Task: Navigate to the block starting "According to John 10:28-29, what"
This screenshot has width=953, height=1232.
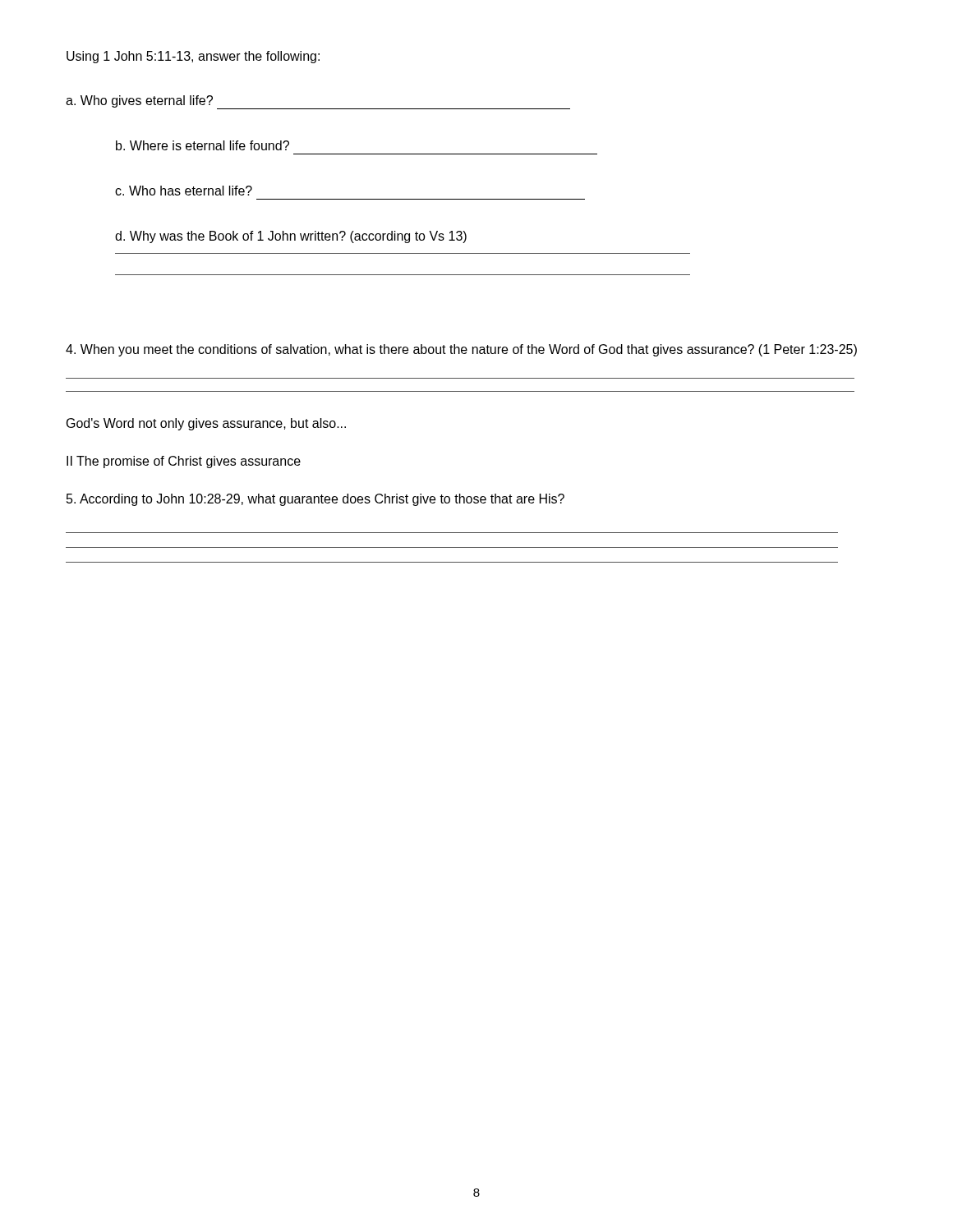Action: tap(315, 499)
